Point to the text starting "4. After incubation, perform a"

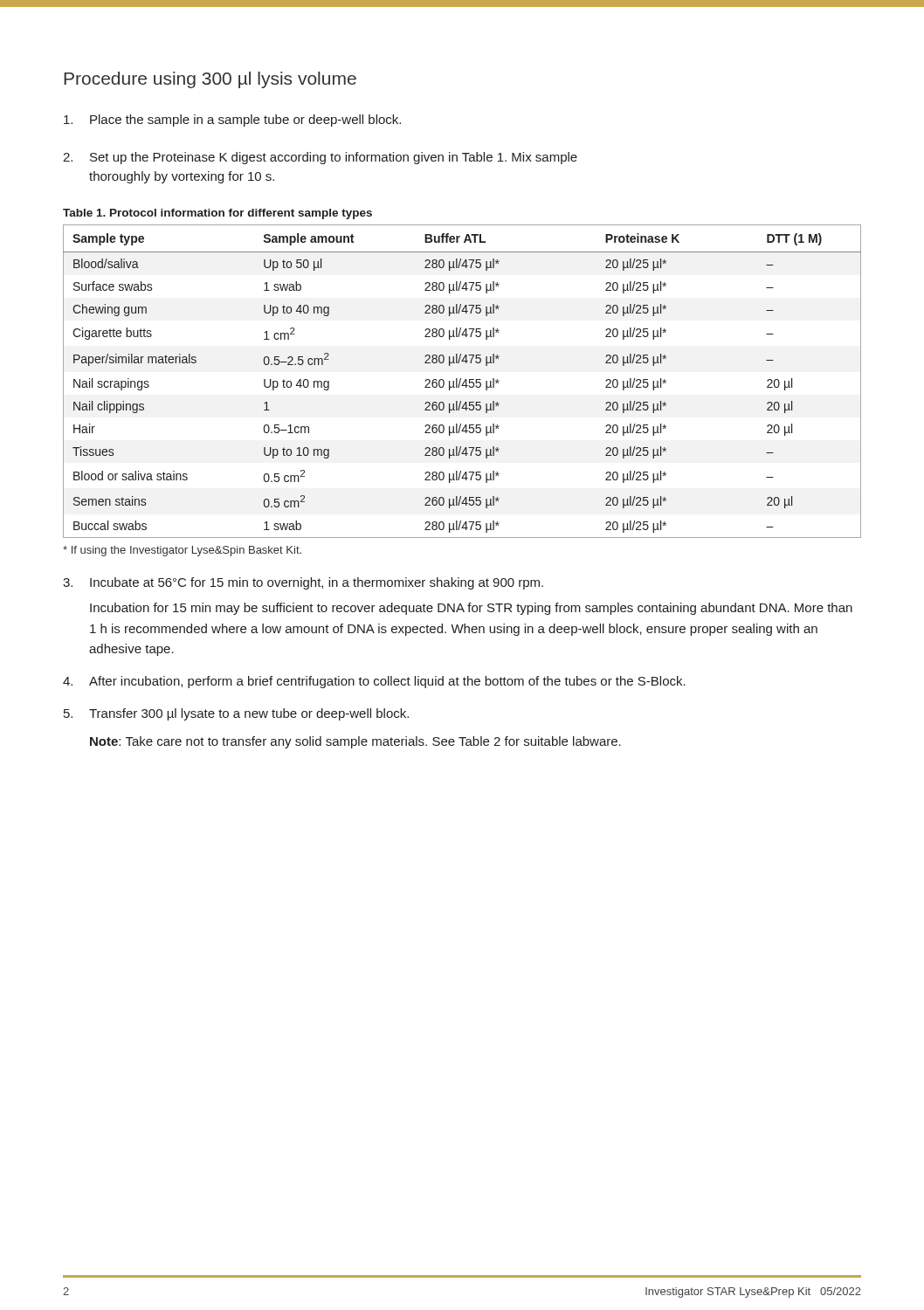[x=375, y=681]
